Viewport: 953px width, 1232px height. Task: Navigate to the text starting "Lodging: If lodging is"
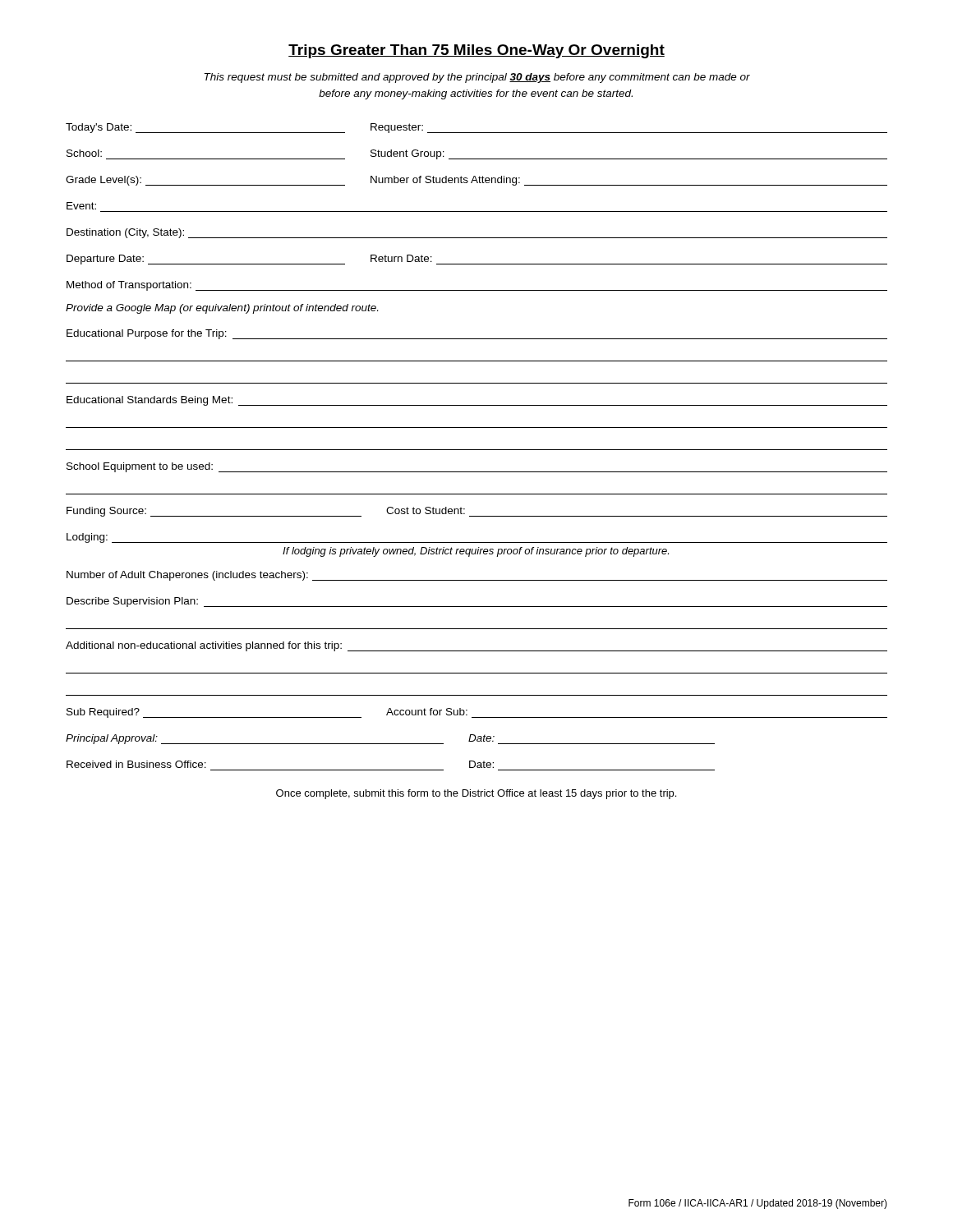(x=476, y=542)
